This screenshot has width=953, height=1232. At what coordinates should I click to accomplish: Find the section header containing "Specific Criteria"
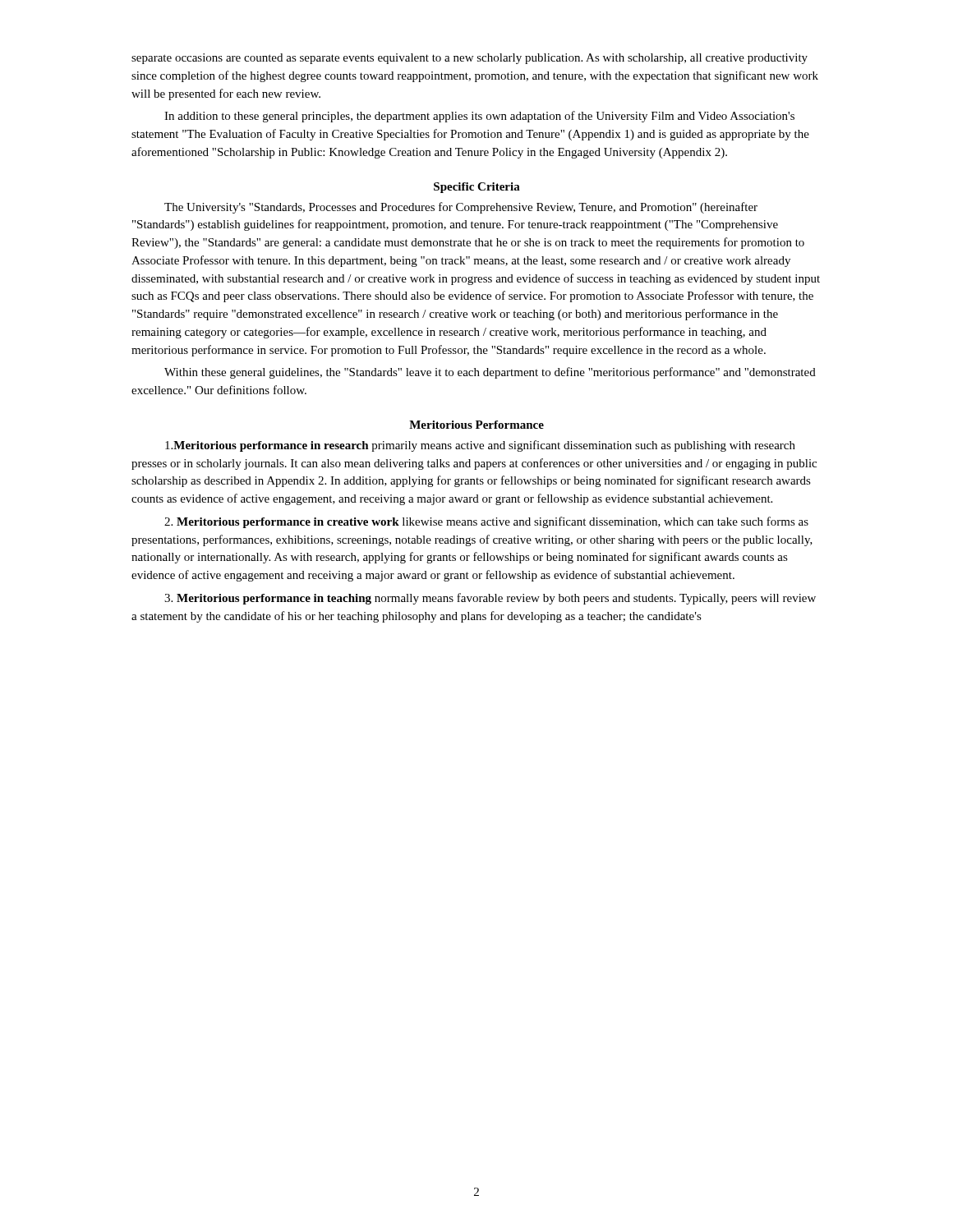[x=476, y=186]
